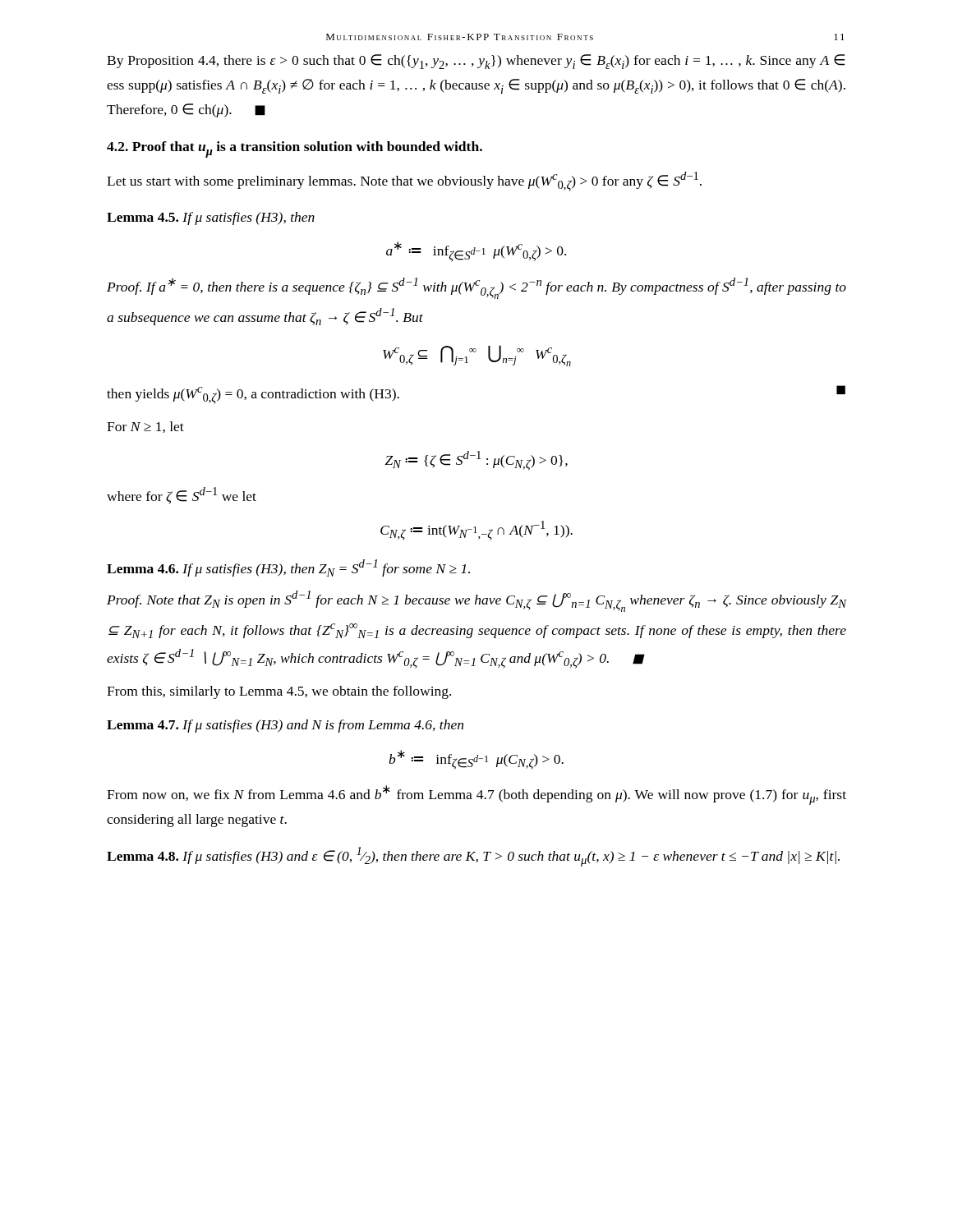Viewport: 953px width, 1232px height.
Task: Click on the text starting "Lemma 4.6. If"
Action: [x=476, y=569]
